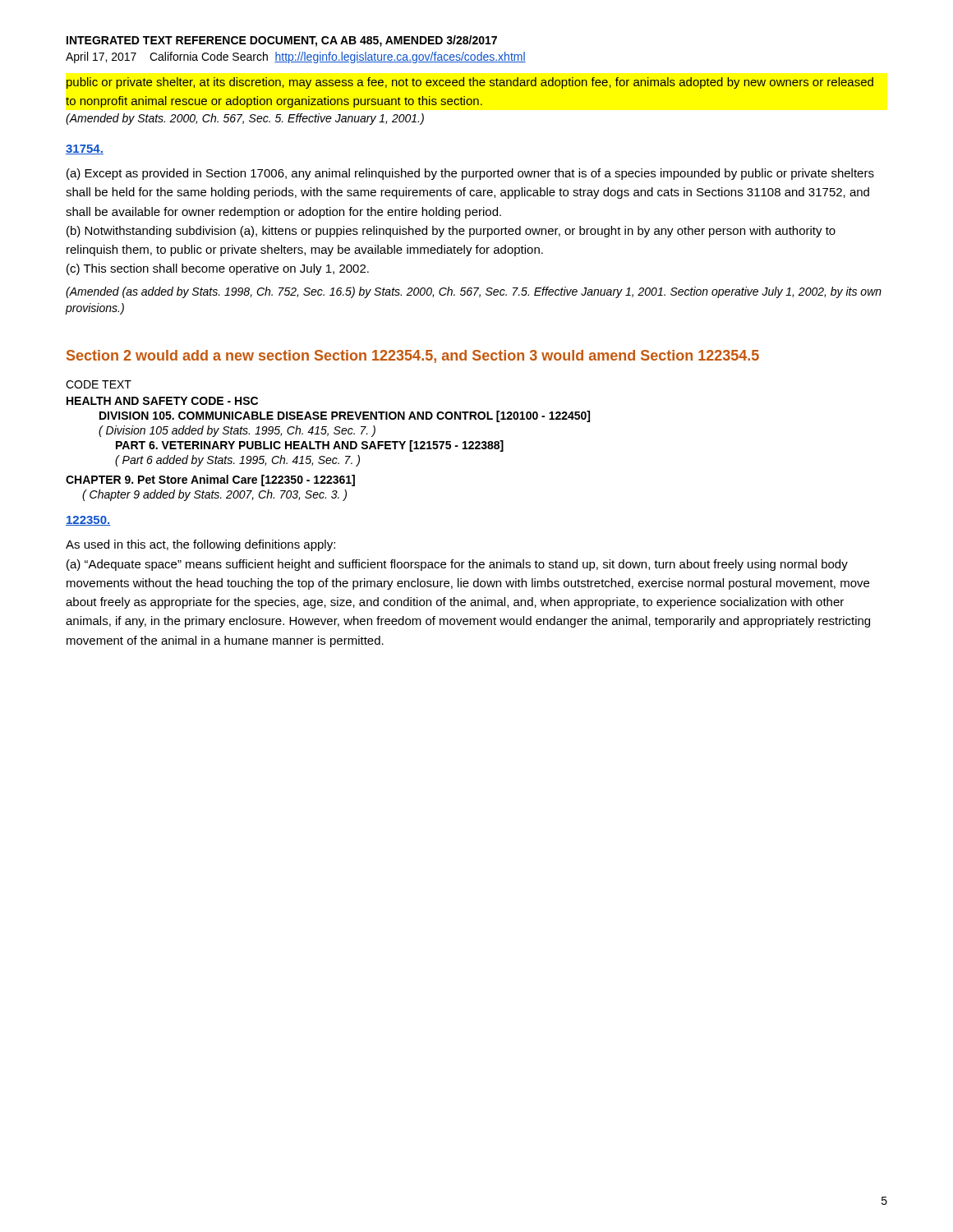Image resolution: width=953 pixels, height=1232 pixels.
Task: Click where it says "HEALTH AND SAFETY CODE - HSC"
Action: (162, 401)
